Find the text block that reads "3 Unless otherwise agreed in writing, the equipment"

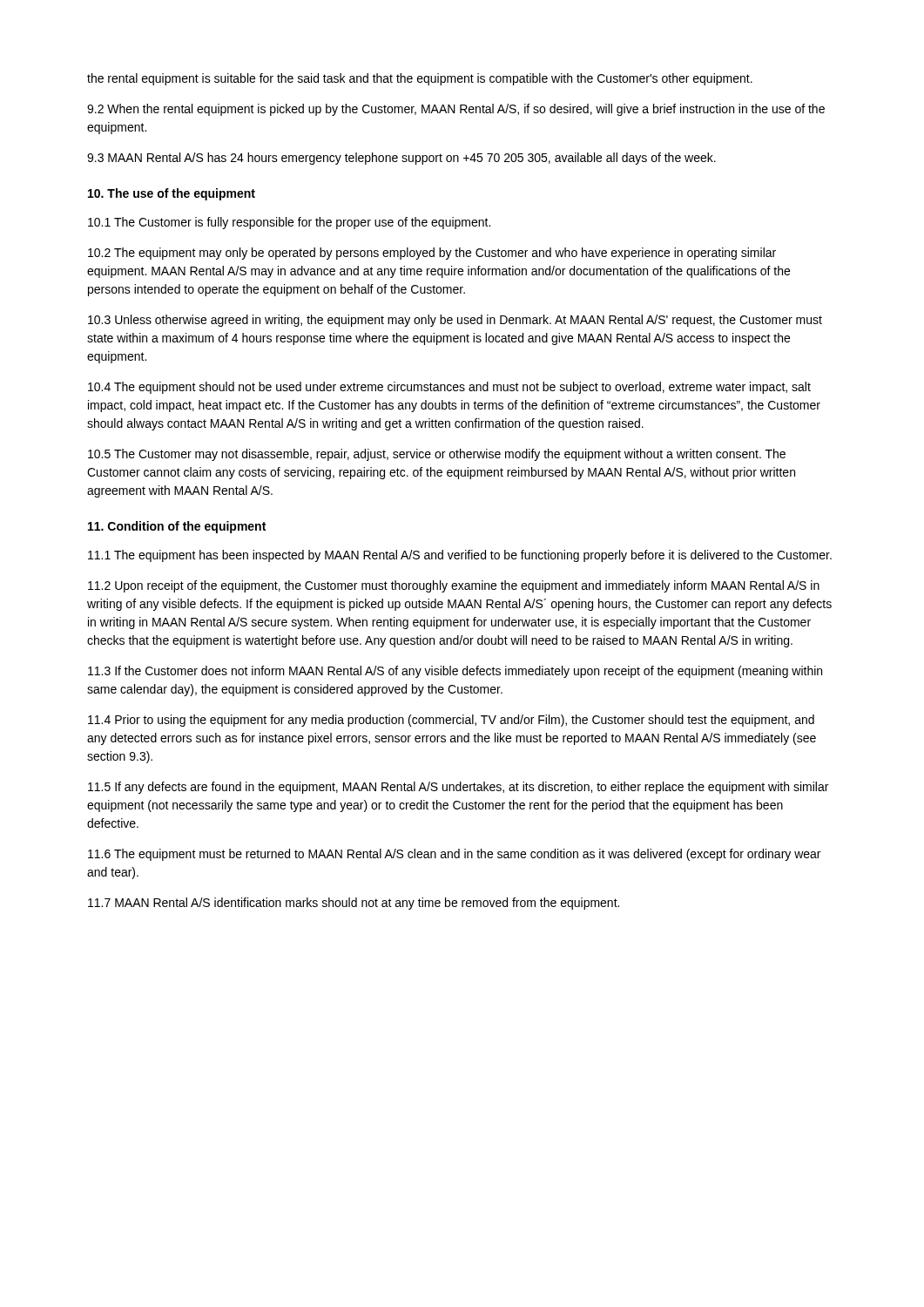point(455,338)
